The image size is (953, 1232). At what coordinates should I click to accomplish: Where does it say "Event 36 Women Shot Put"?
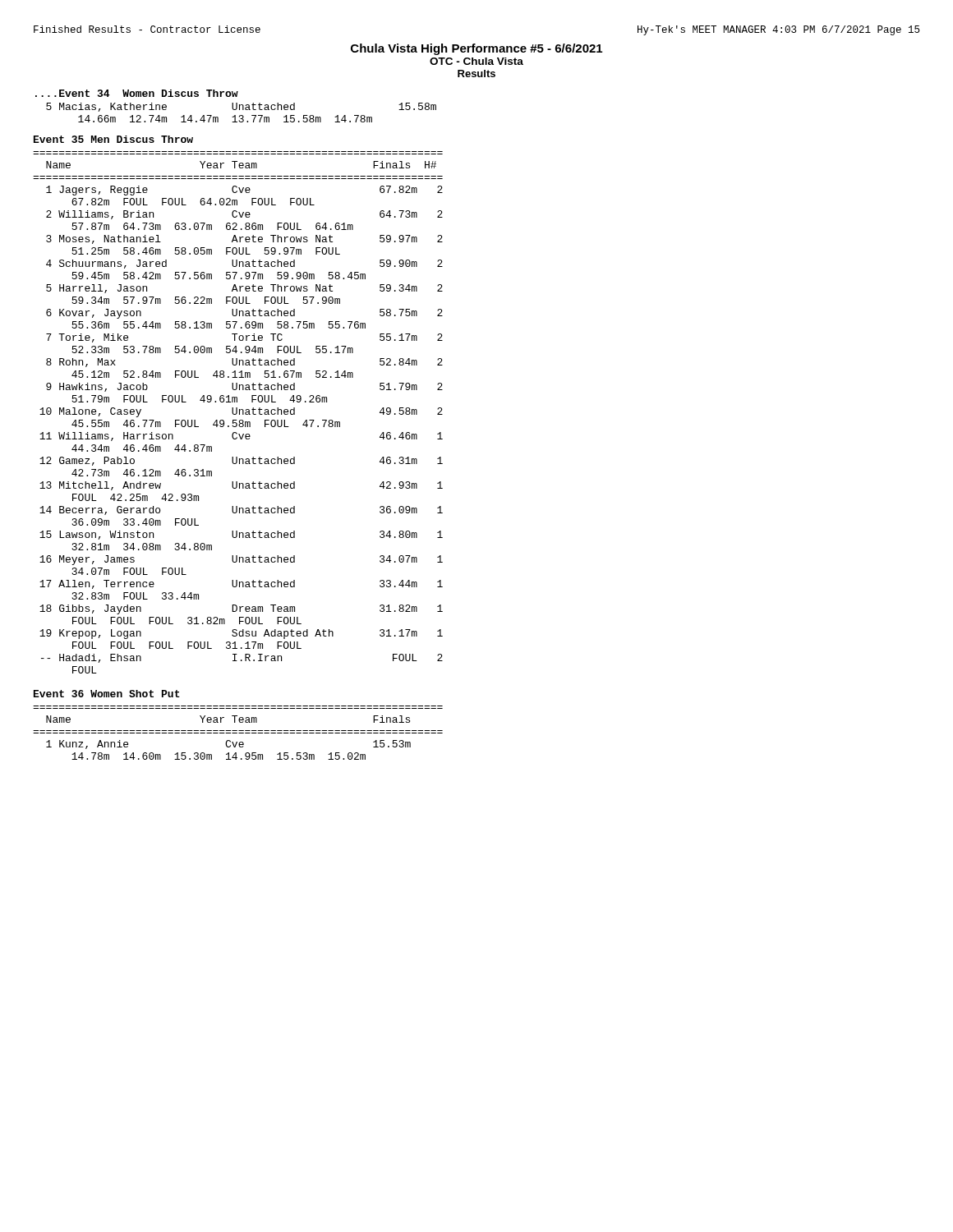(x=107, y=694)
